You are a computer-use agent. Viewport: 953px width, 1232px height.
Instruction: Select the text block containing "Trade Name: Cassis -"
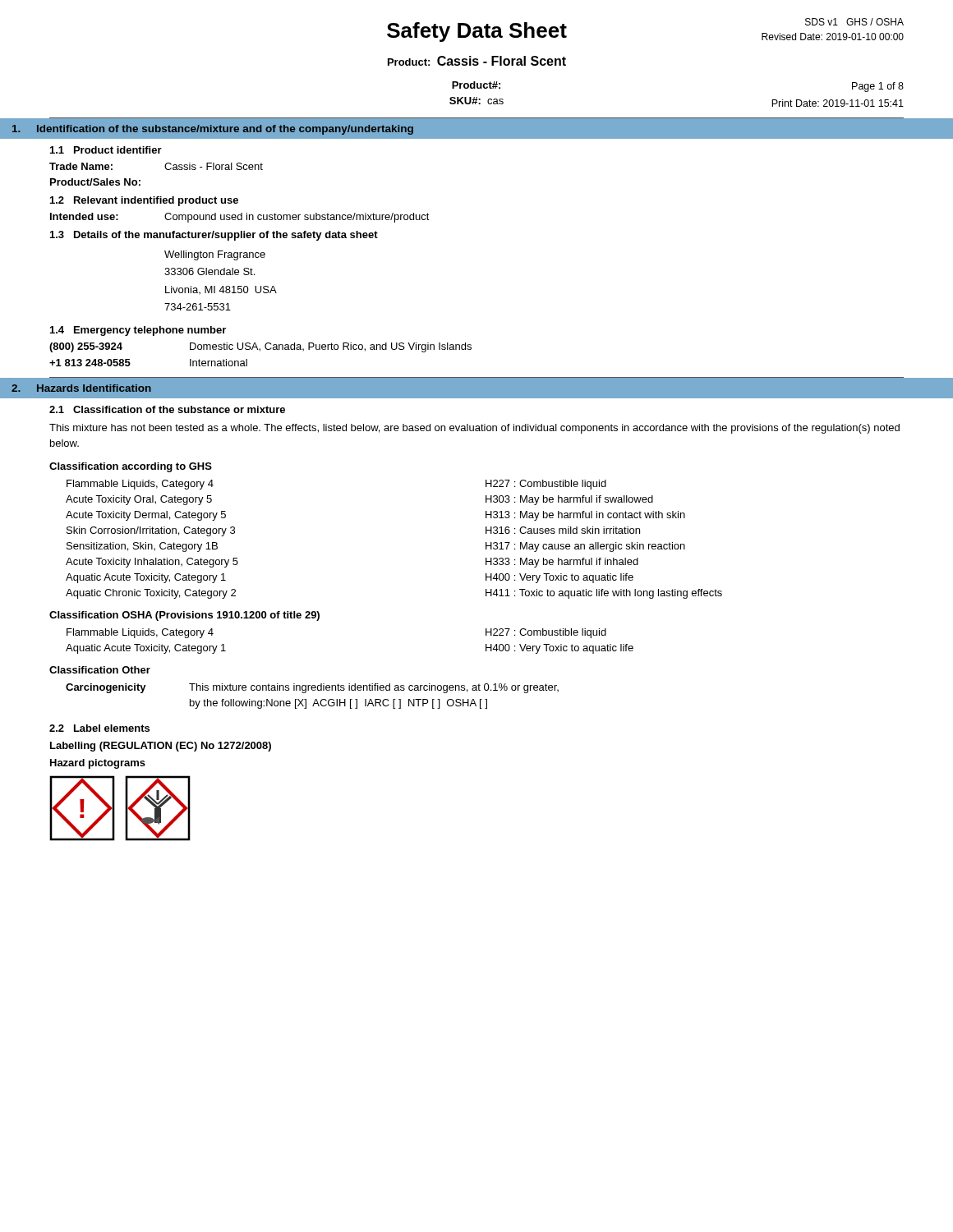[x=156, y=166]
